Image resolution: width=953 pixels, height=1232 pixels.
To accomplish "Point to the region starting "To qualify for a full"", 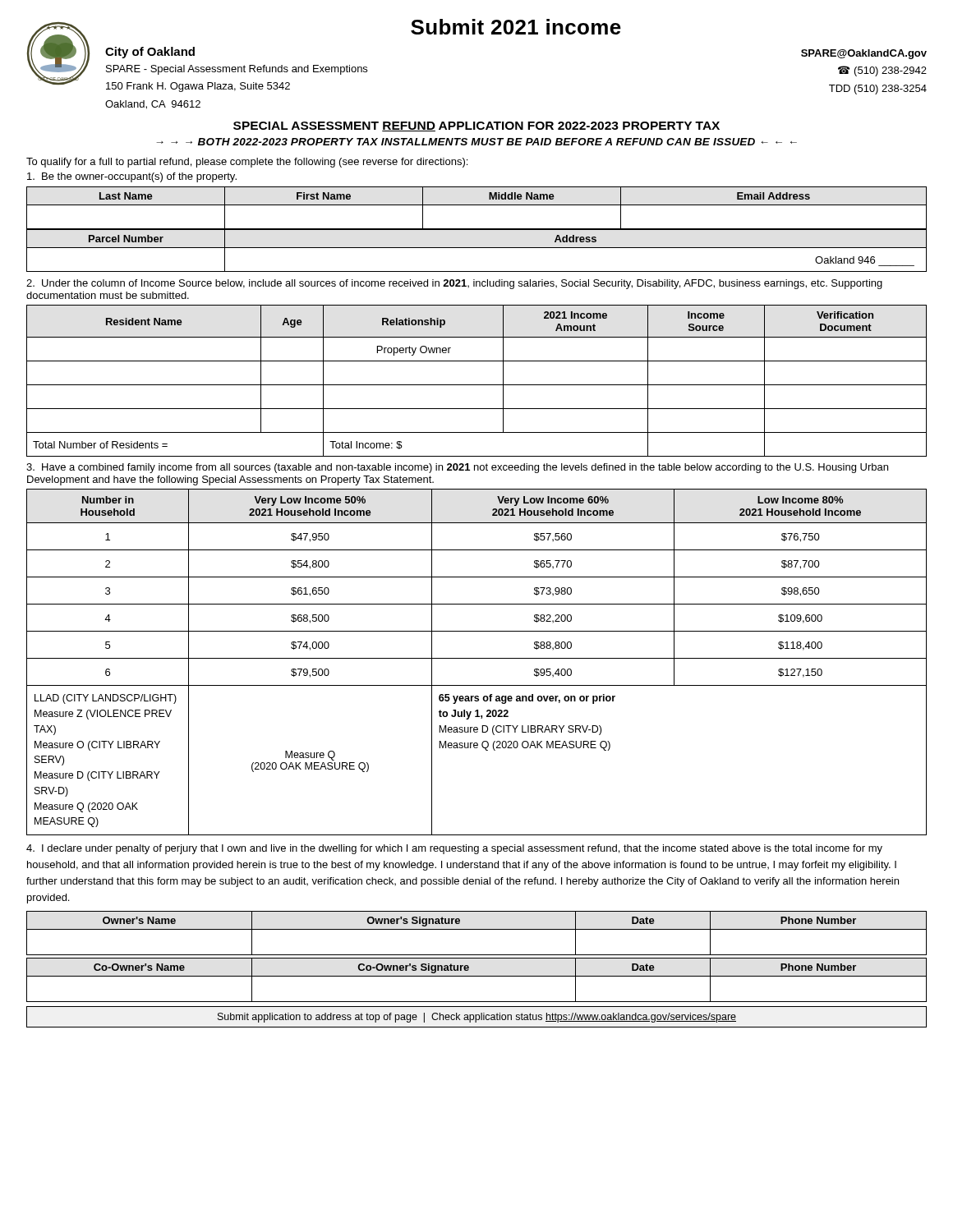I will click(x=247, y=162).
